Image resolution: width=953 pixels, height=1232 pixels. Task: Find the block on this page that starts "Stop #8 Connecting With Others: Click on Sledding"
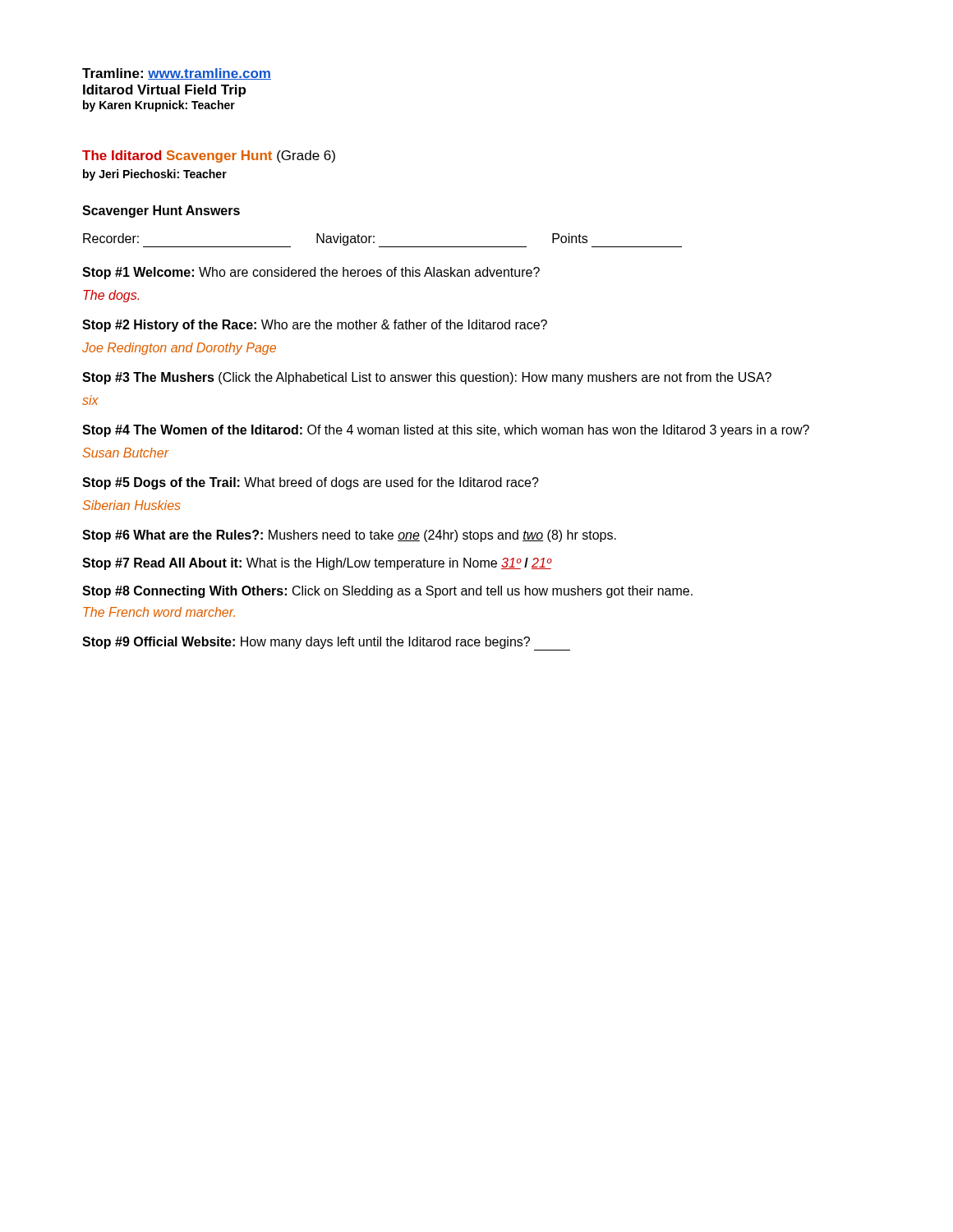click(388, 591)
